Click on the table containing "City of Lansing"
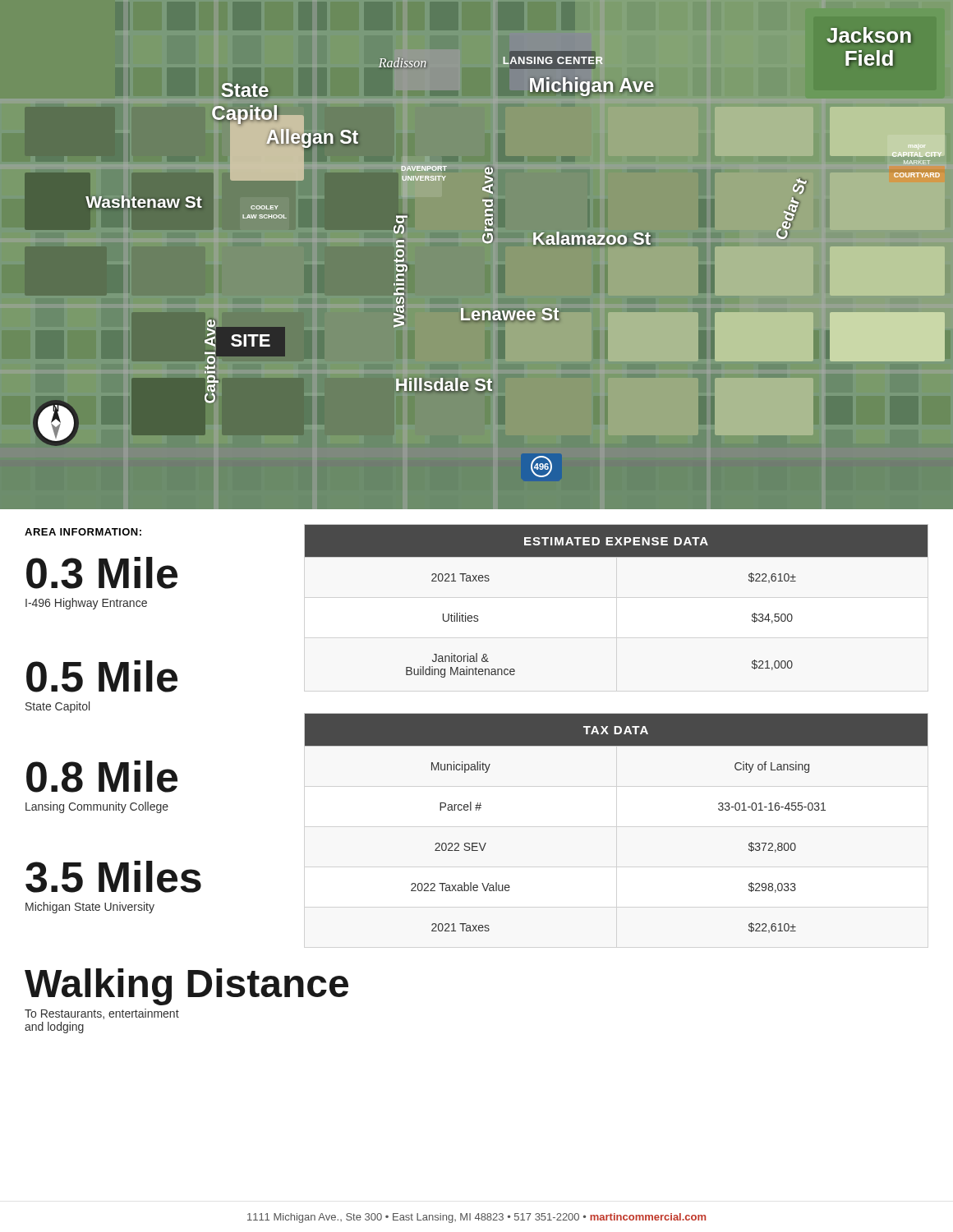This screenshot has width=953, height=1232. pyautogui.click(x=616, y=830)
